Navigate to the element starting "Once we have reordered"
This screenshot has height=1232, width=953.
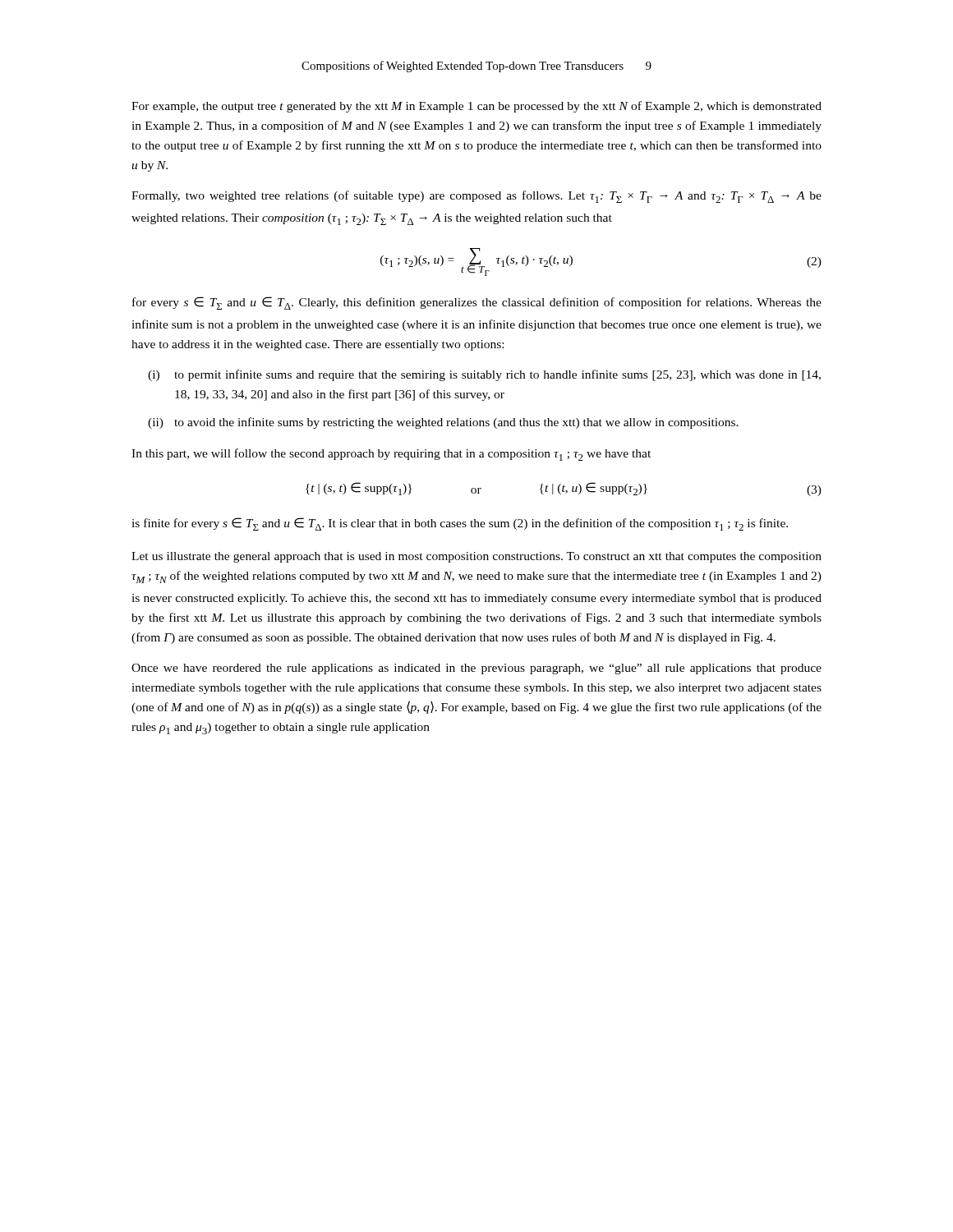(476, 699)
